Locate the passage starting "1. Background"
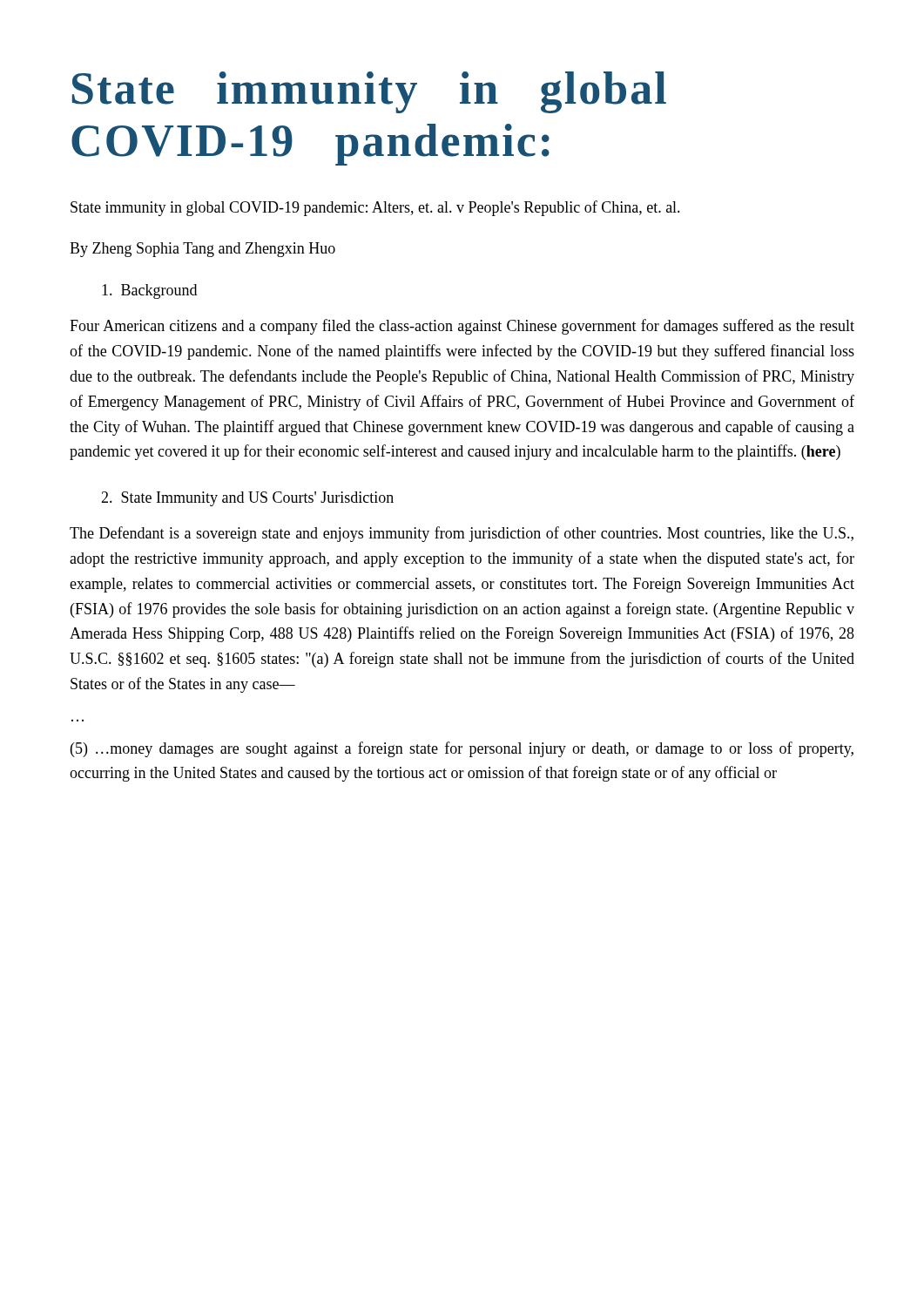Image resolution: width=924 pixels, height=1307 pixels. (149, 290)
